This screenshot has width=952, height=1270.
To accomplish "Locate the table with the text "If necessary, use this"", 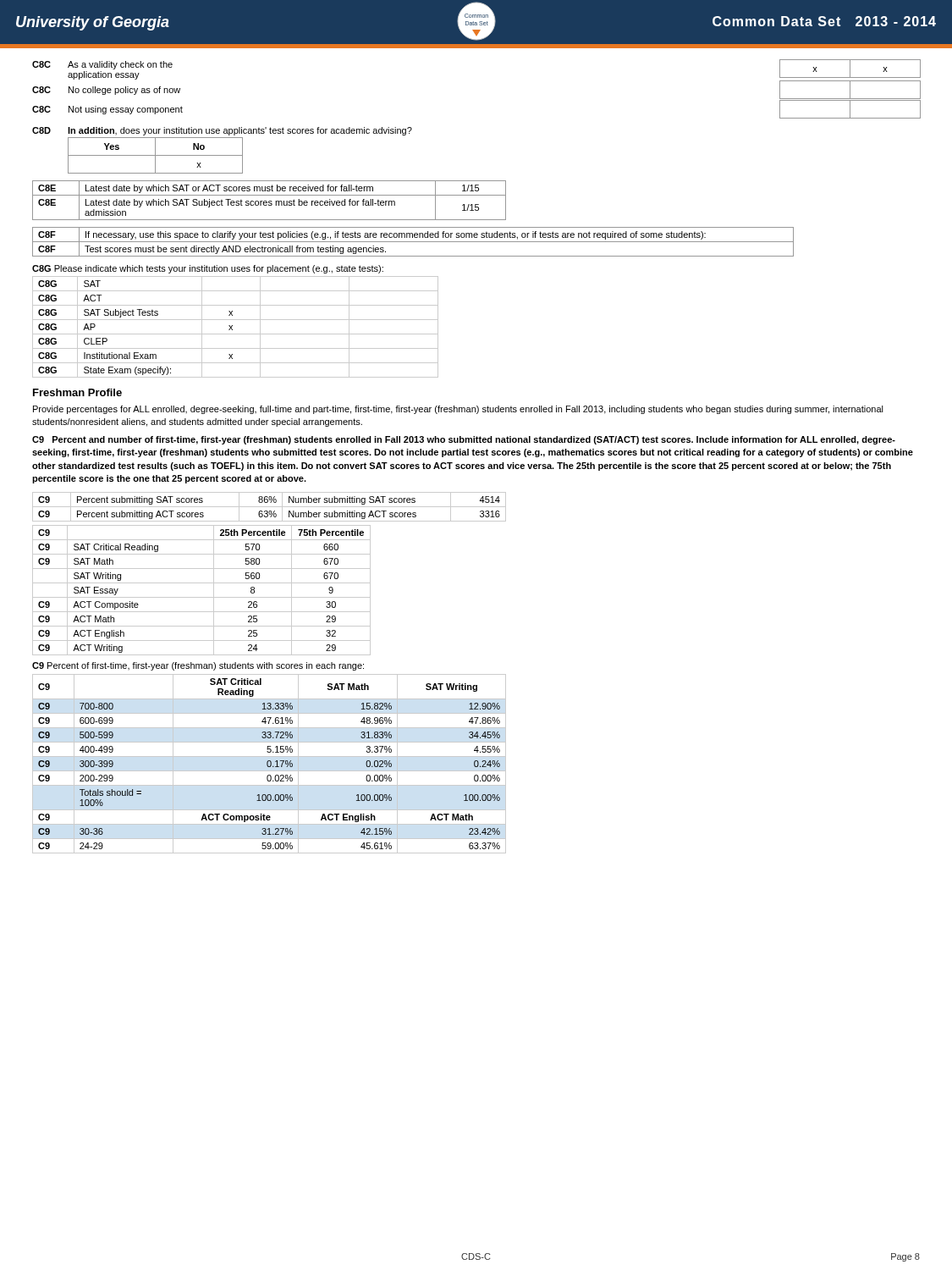I will pos(476,242).
